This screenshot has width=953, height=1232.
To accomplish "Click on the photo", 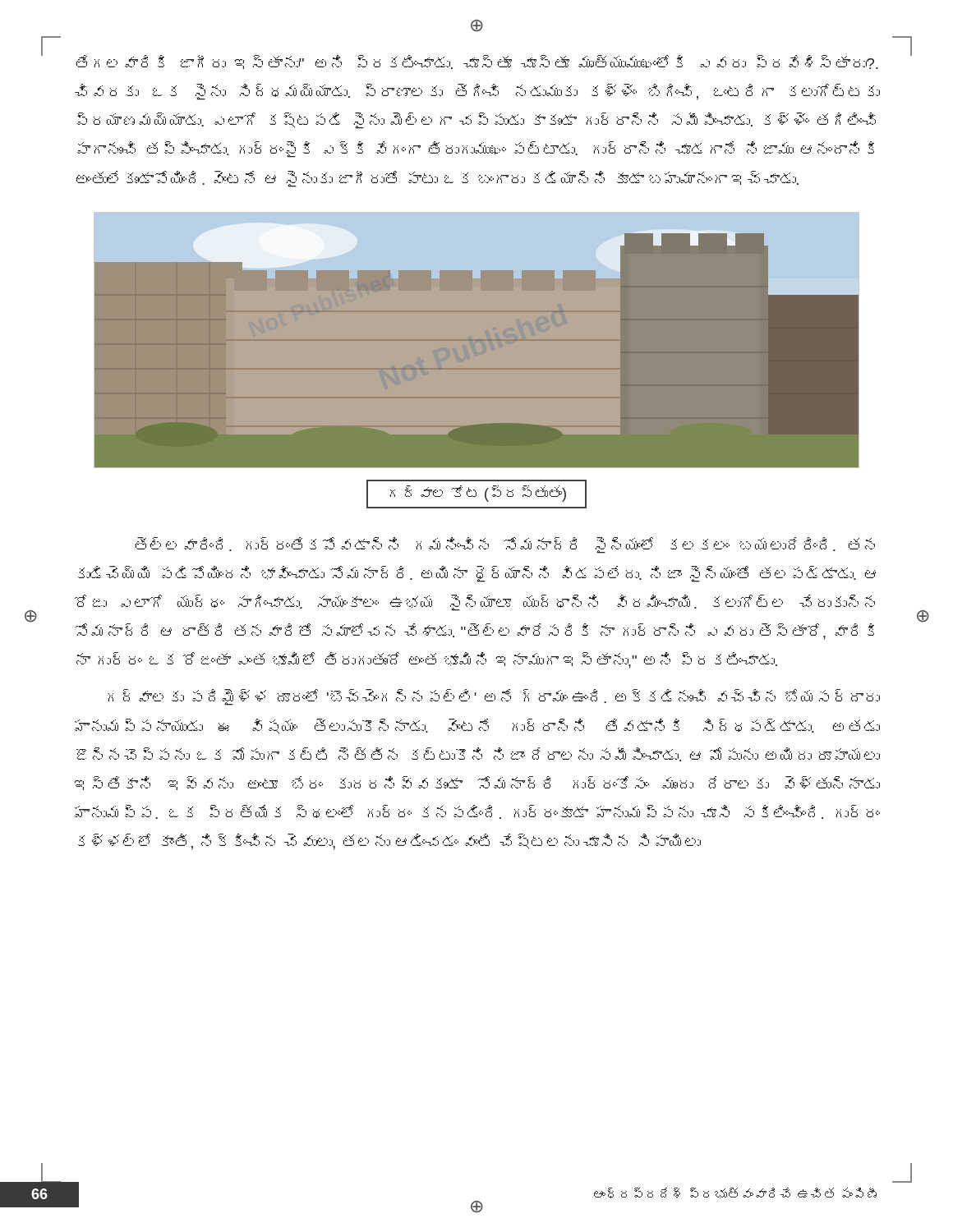I will point(476,341).
